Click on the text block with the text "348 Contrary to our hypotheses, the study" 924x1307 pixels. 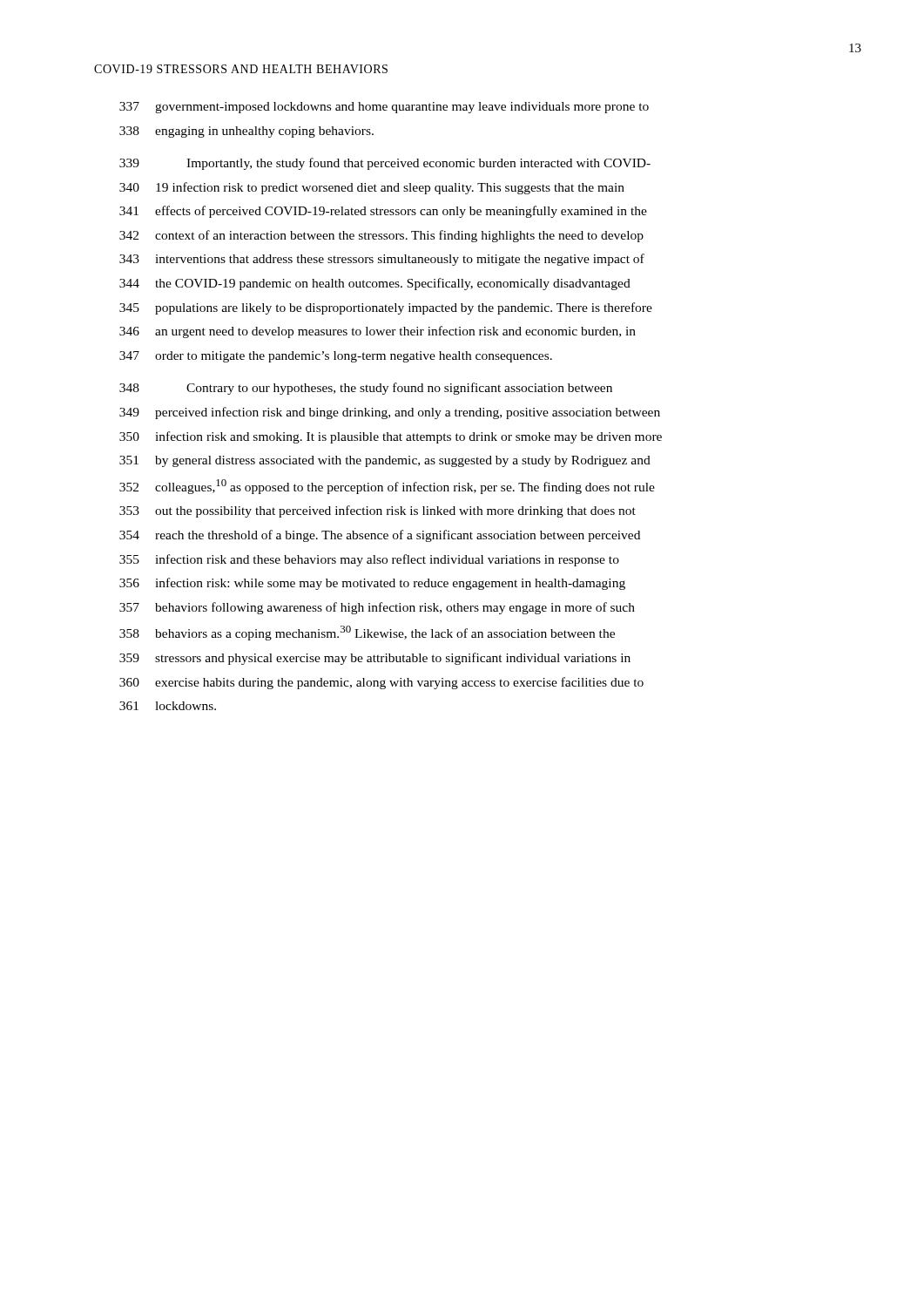point(466,547)
